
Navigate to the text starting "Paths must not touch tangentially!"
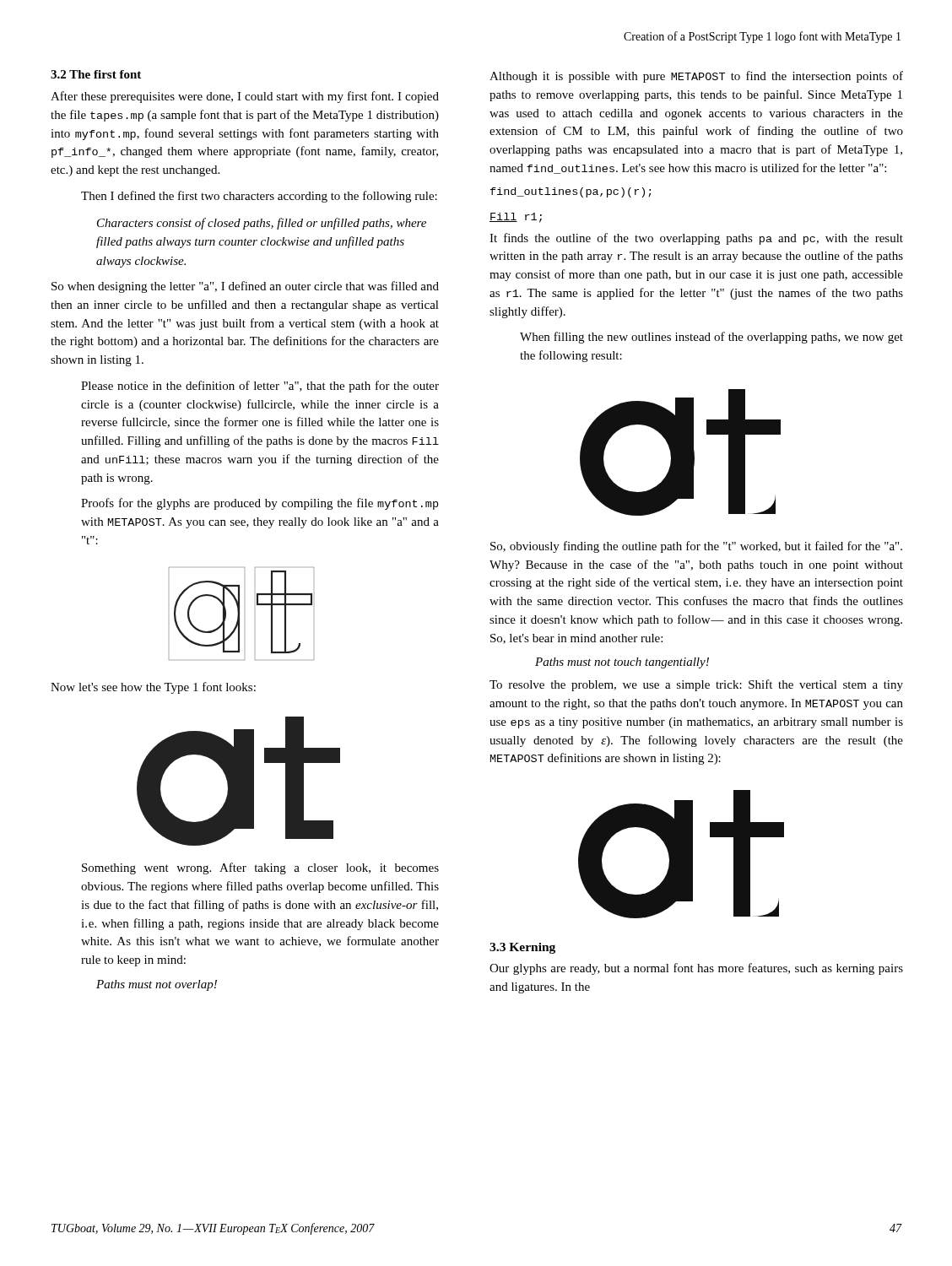click(622, 662)
